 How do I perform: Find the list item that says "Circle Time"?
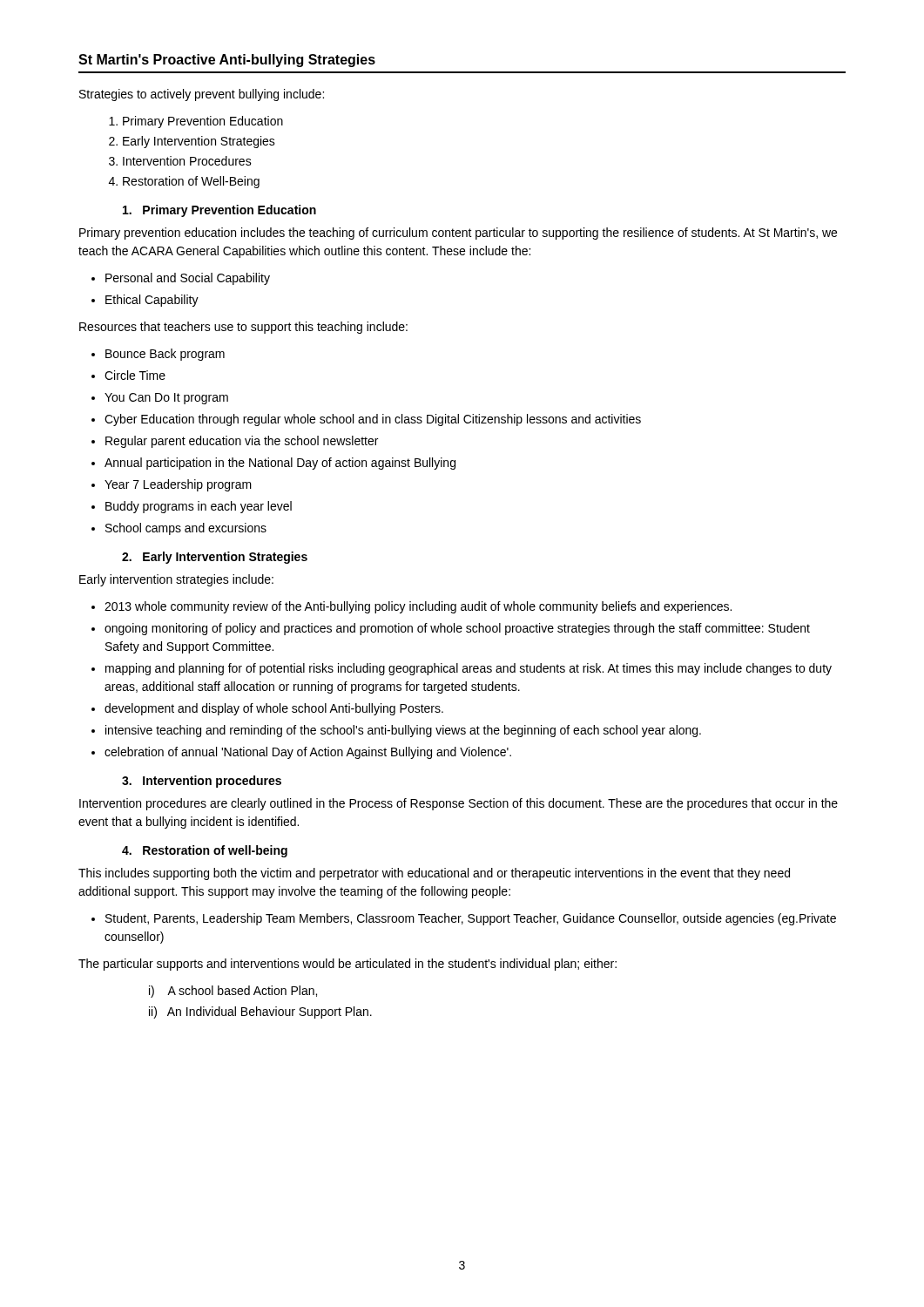(x=135, y=376)
